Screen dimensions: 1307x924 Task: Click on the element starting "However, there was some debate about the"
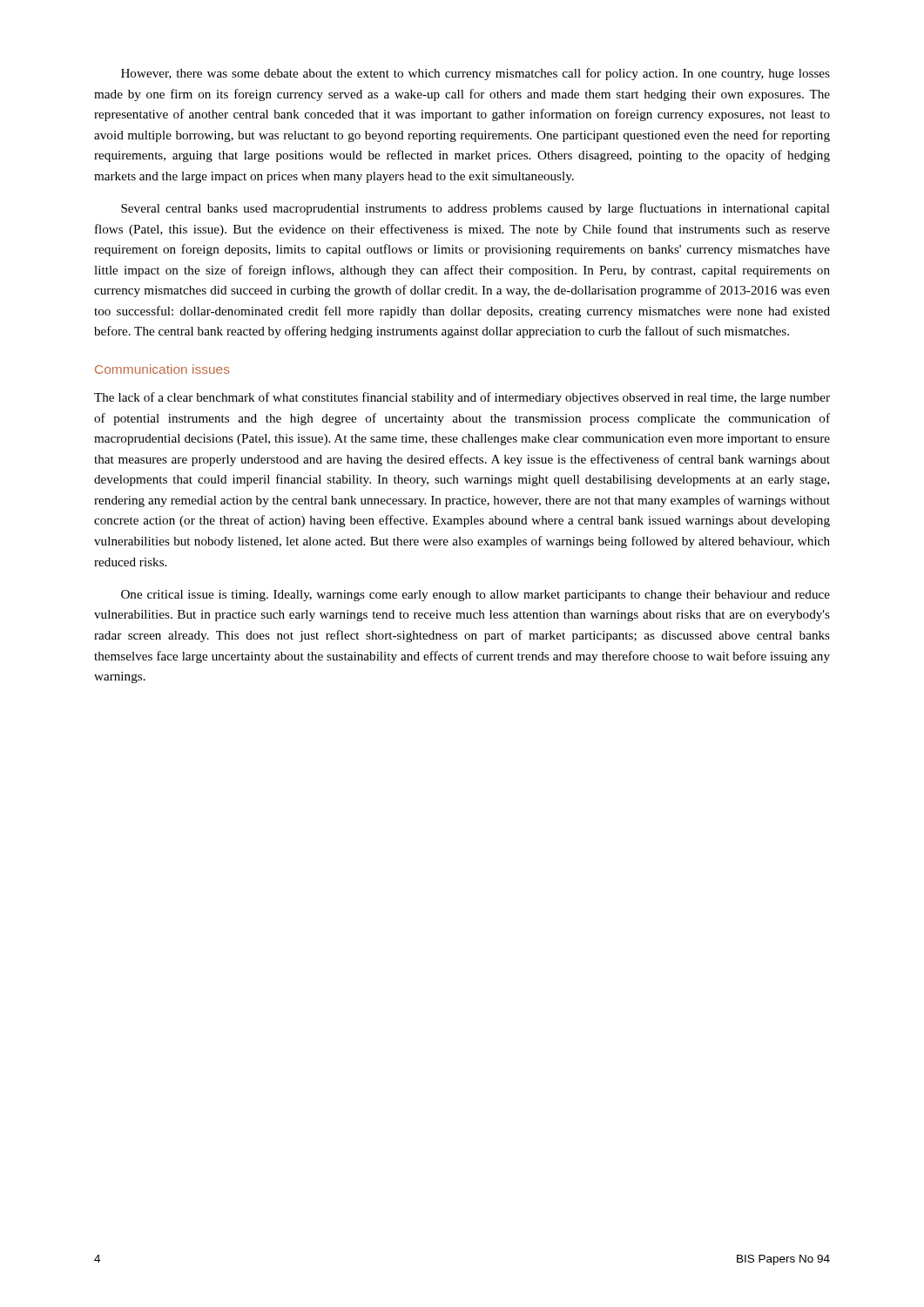462,202
